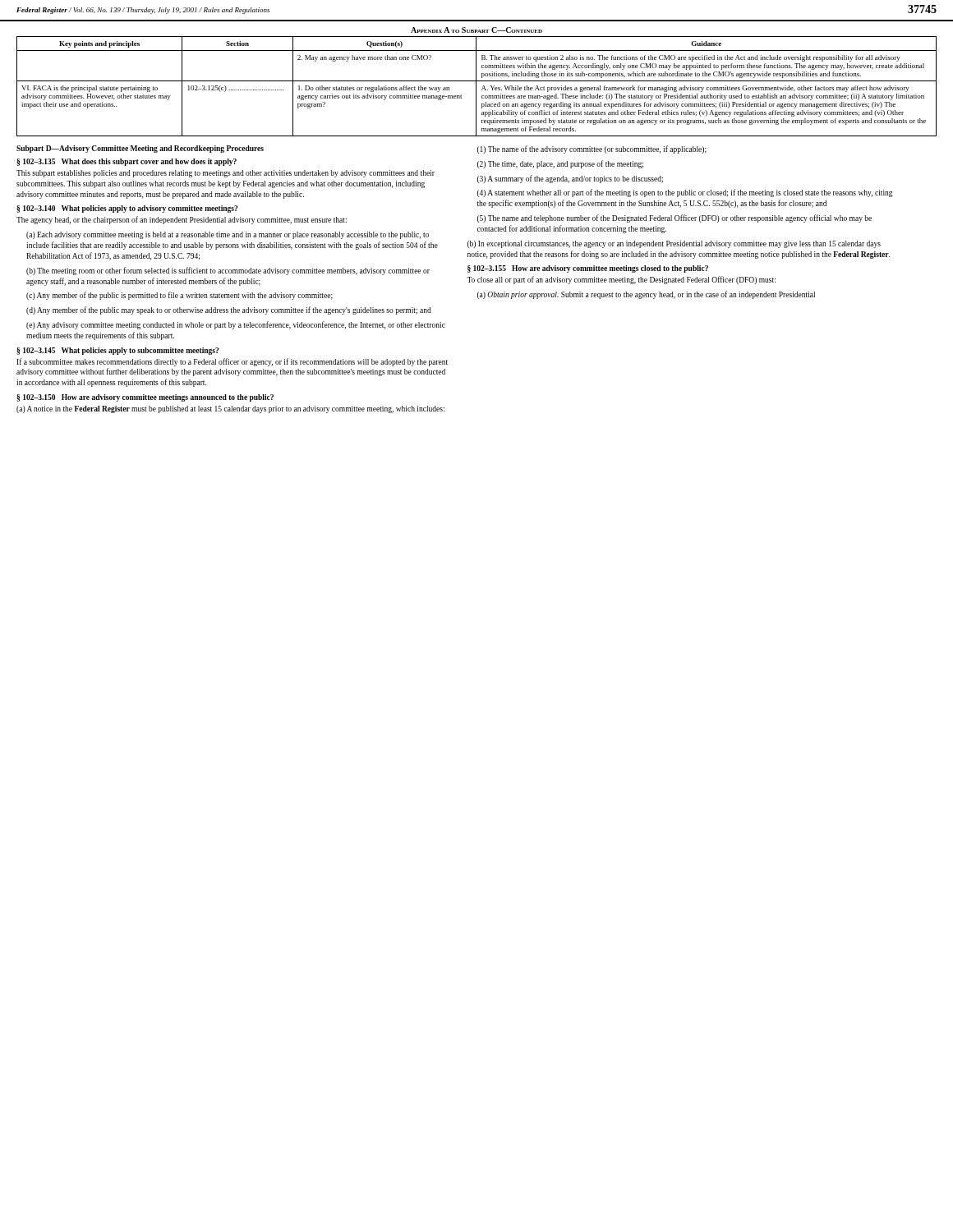Find the section header containing "§ 102–3.145 What policies apply to subcommittee"
The height and width of the screenshot is (1232, 953).
pyautogui.click(x=118, y=350)
